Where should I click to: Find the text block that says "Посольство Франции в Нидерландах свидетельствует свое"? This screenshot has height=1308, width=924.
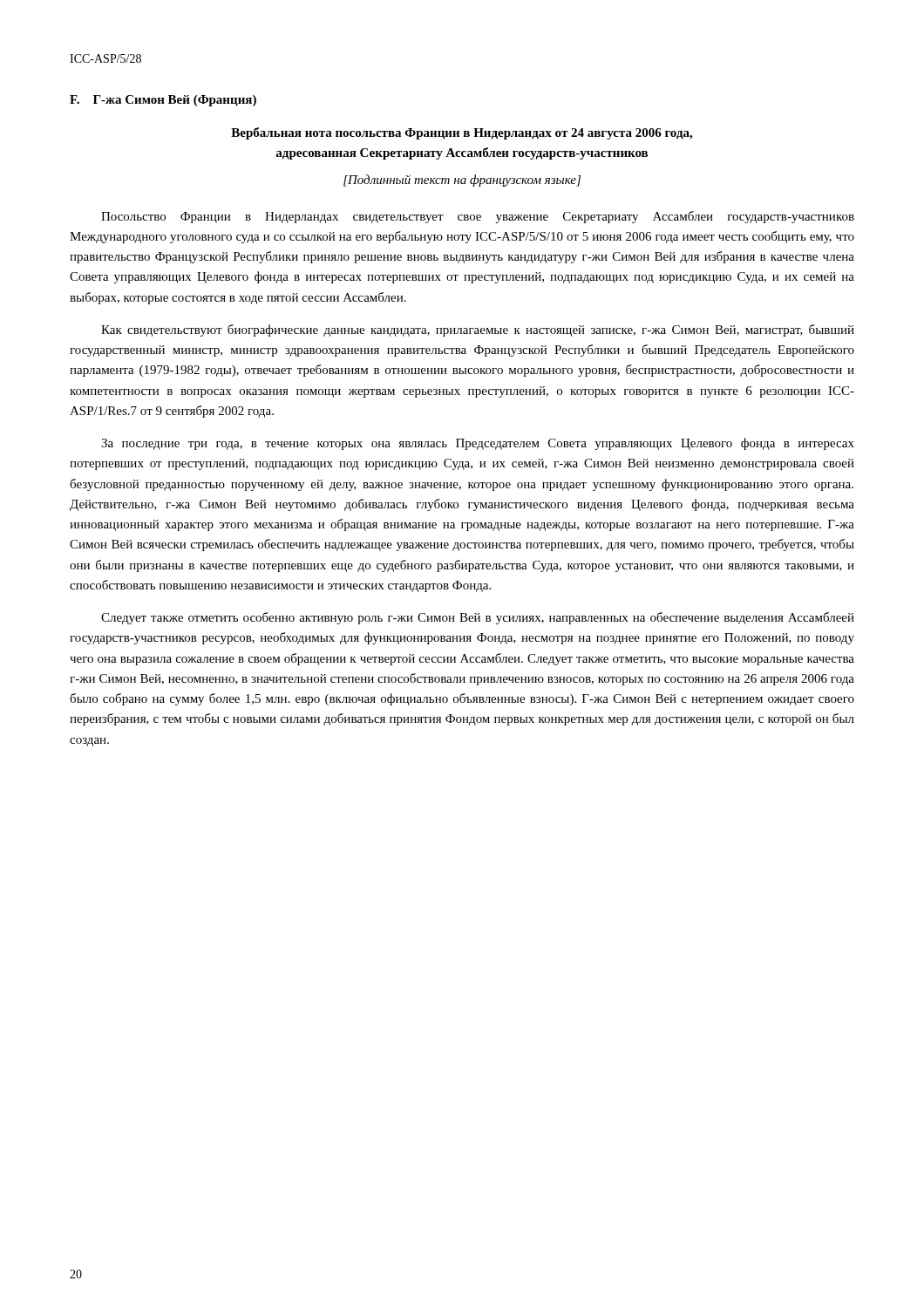tap(462, 256)
